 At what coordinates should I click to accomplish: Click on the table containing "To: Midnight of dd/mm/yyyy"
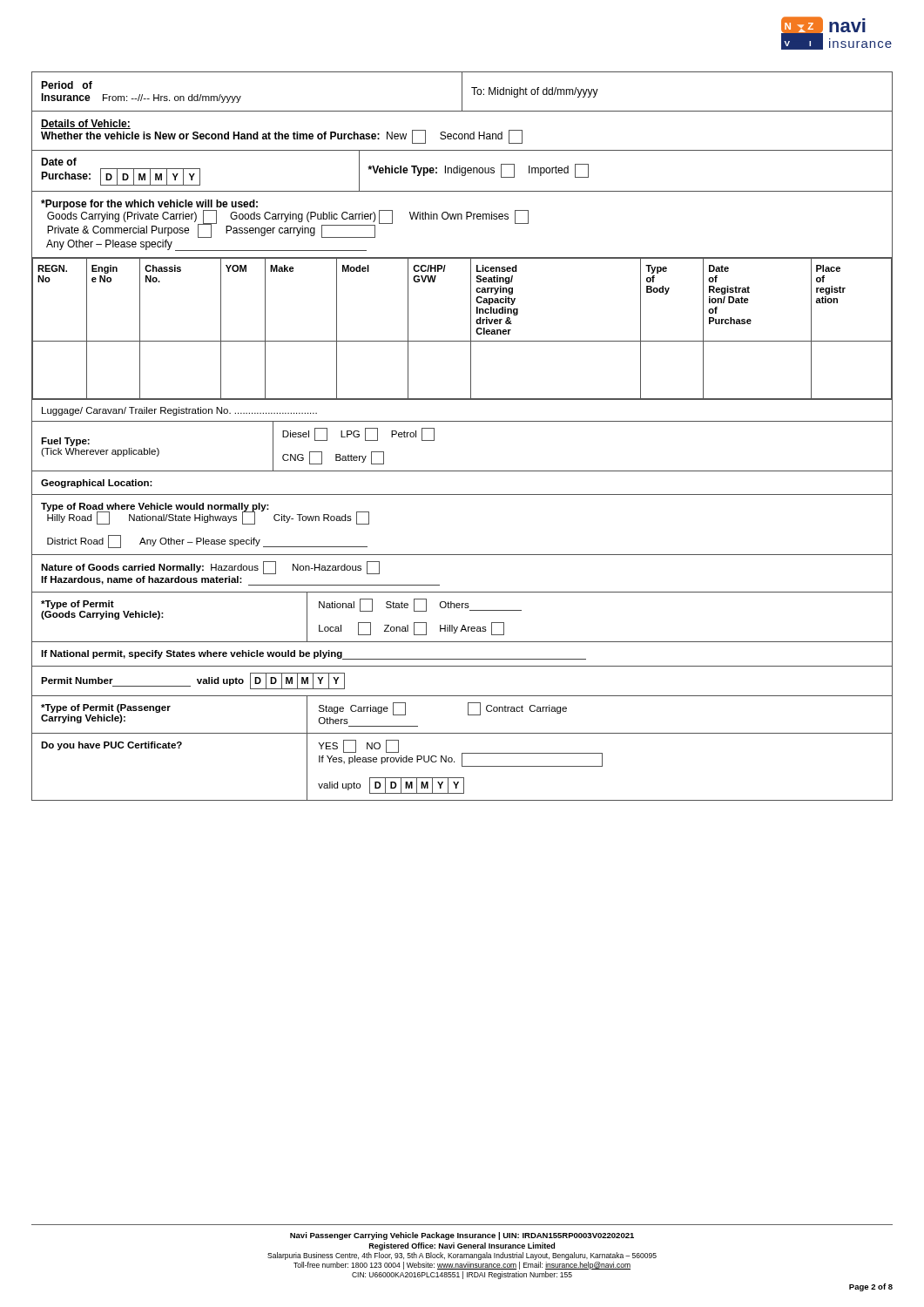462,91
